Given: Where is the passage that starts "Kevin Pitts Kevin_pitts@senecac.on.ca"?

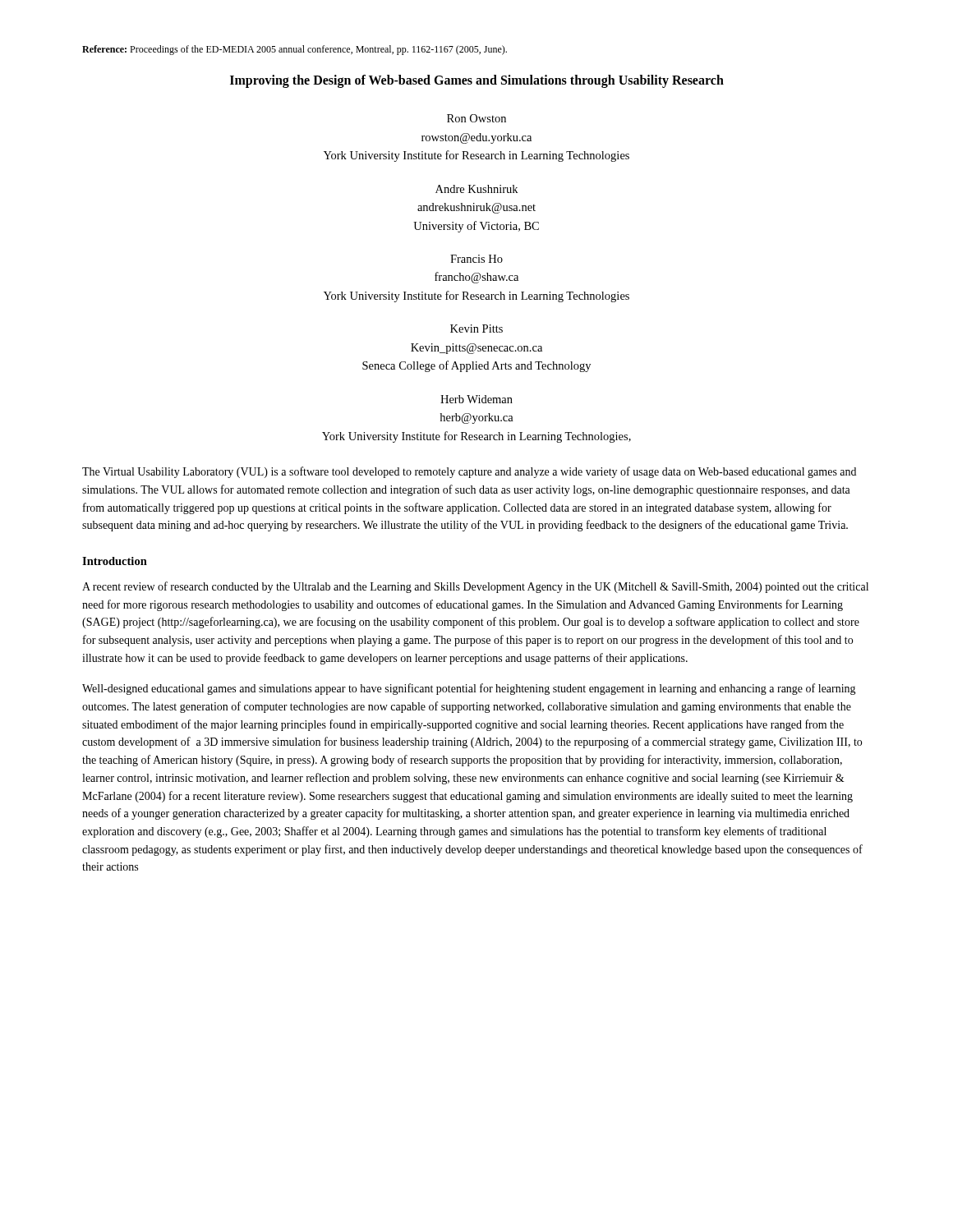Looking at the screenshot, I should [x=476, y=347].
